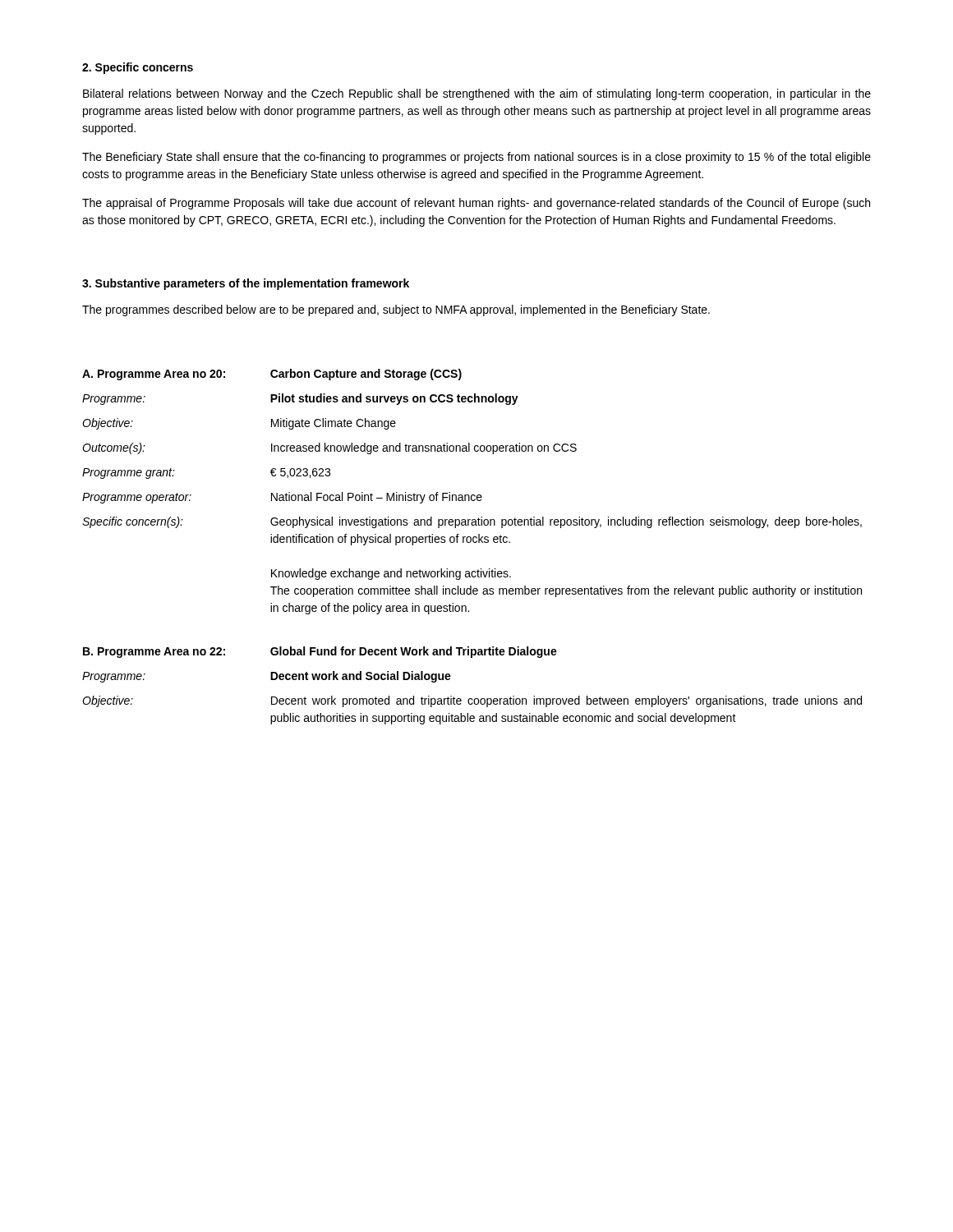Find the text block containing "The programmes described below are"
Image resolution: width=953 pixels, height=1232 pixels.
click(476, 310)
